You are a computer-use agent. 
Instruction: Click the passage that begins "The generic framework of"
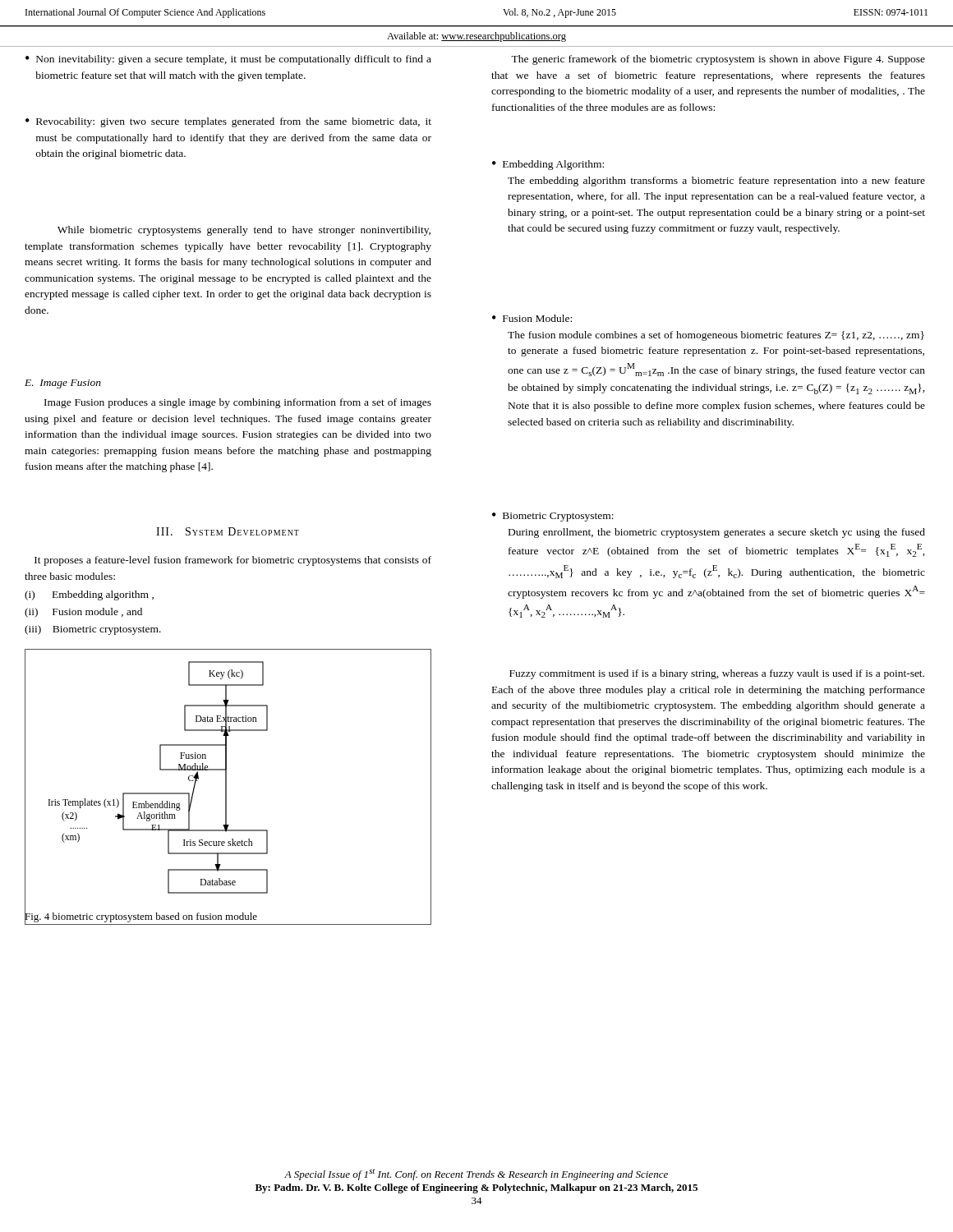(x=708, y=83)
